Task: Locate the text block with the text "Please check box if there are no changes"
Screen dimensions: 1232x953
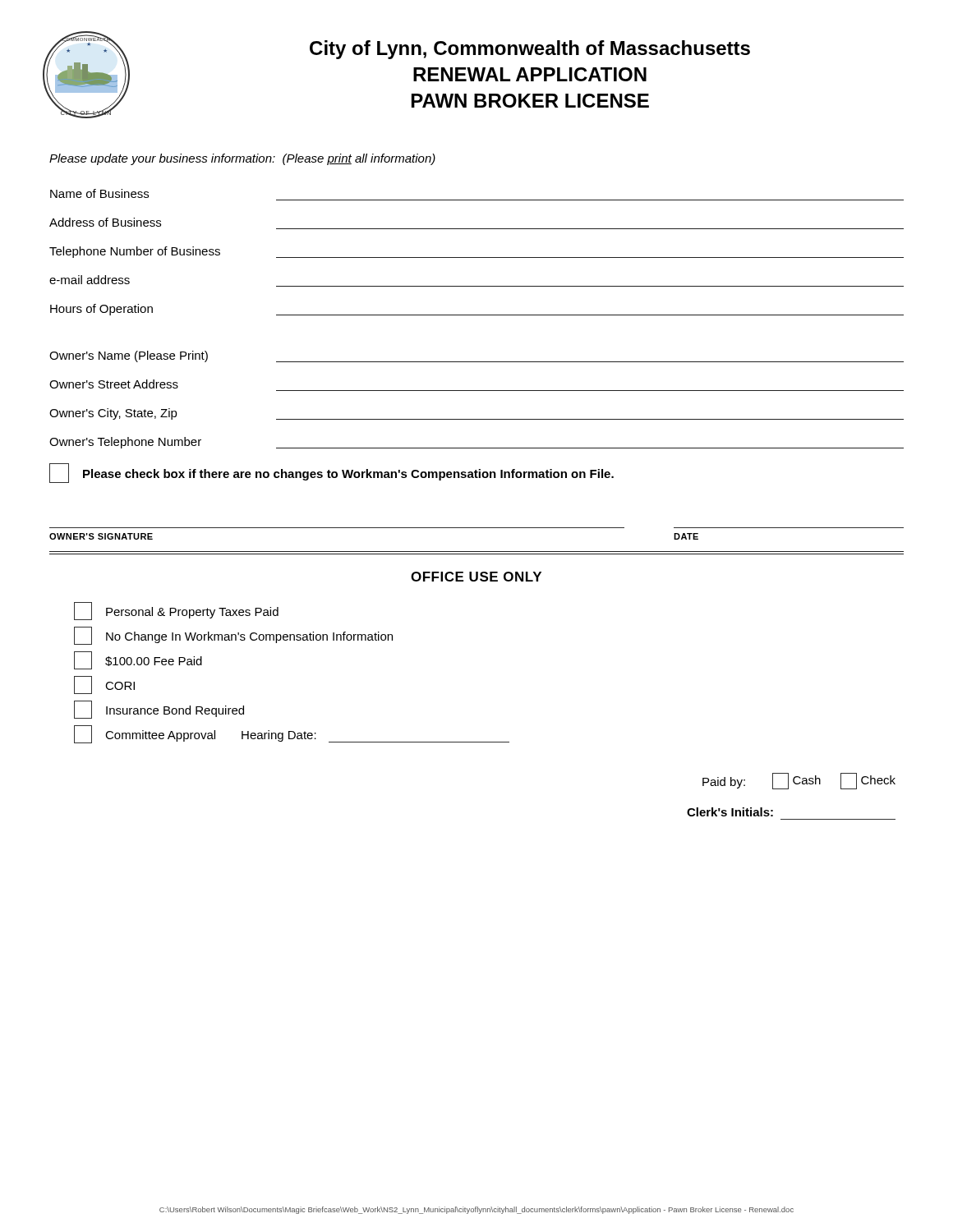Action: coord(332,473)
